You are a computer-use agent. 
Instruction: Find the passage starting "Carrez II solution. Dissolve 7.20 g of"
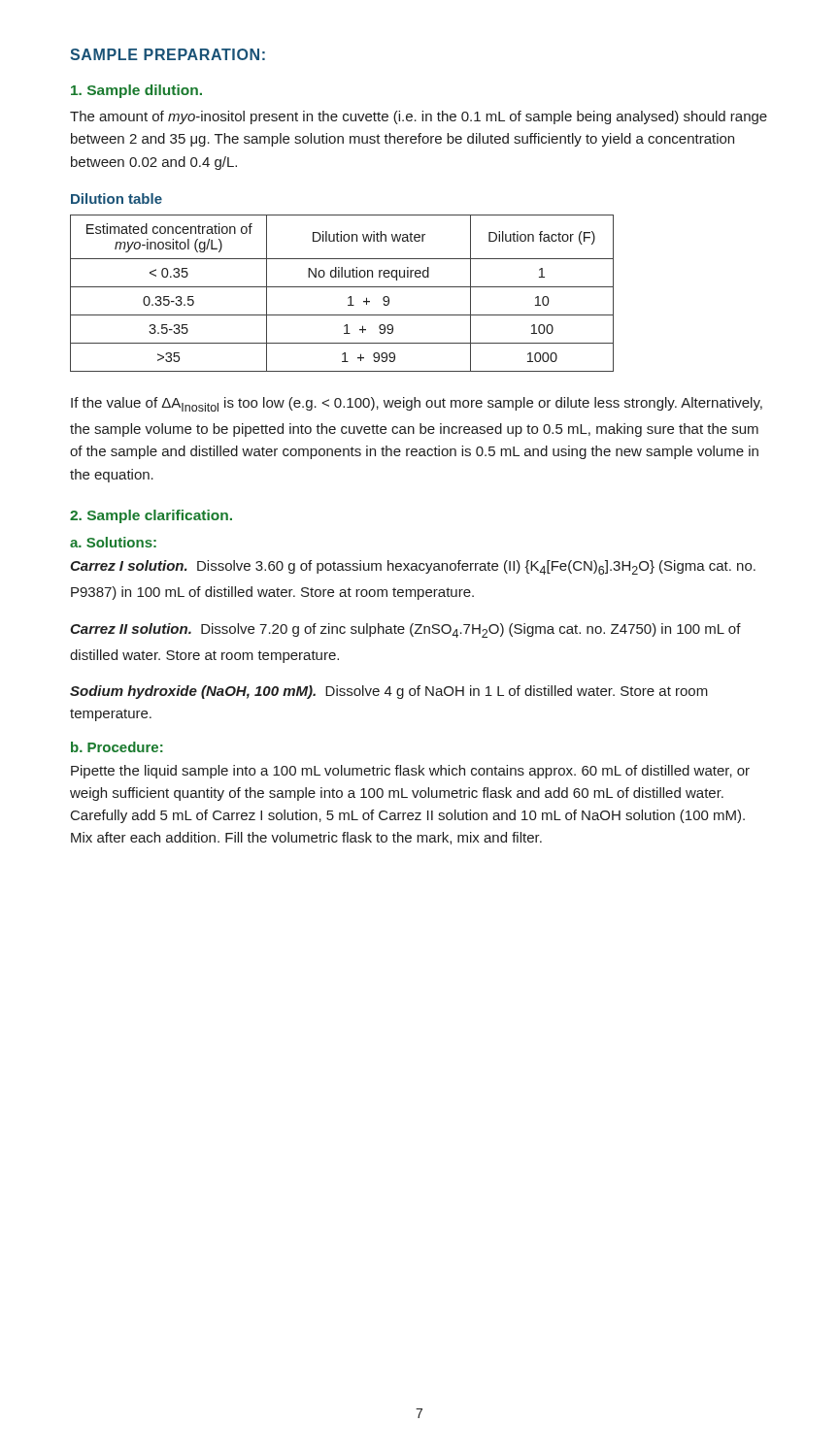pyautogui.click(x=405, y=641)
